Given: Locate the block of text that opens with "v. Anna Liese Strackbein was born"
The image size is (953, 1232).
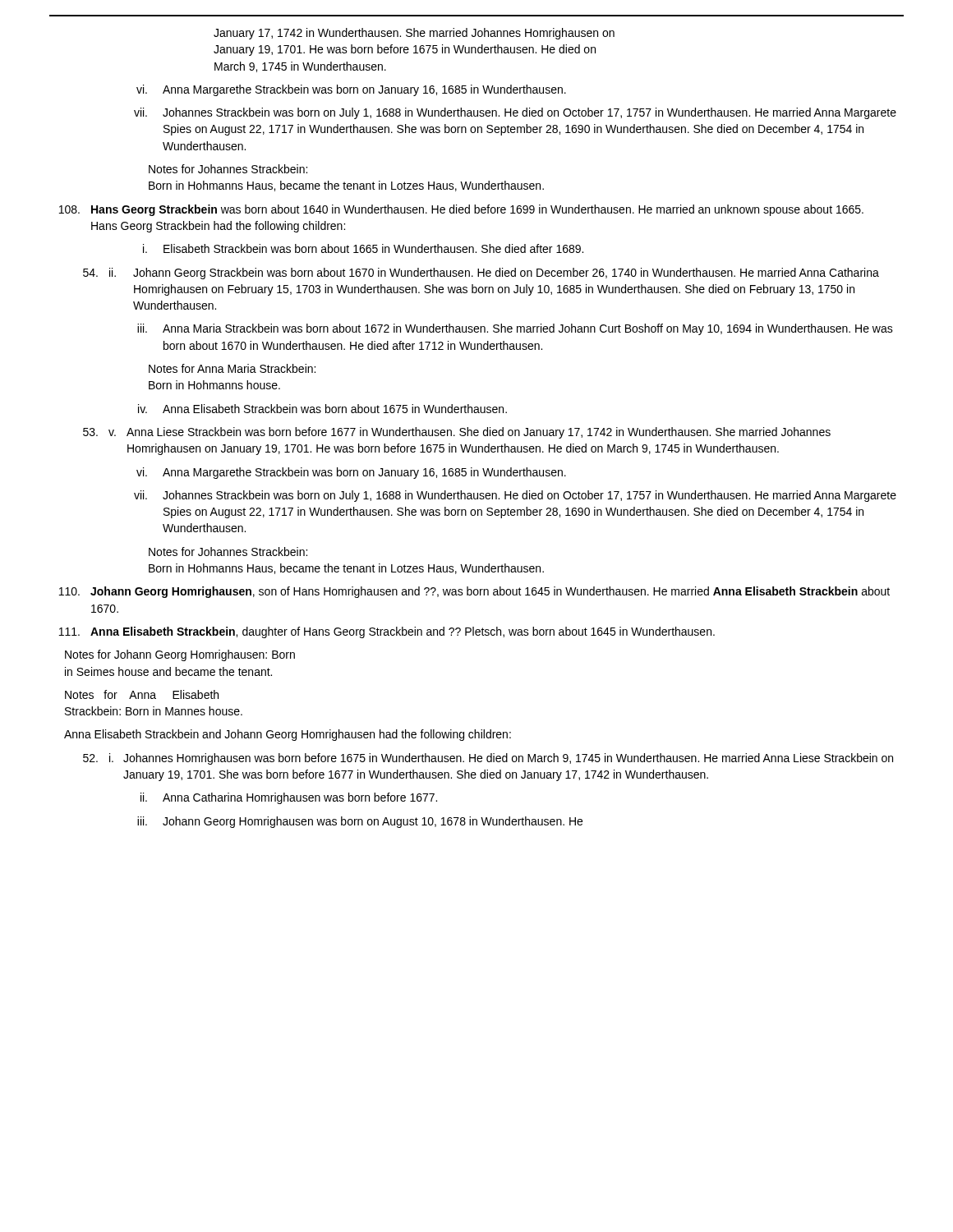Looking at the screenshot, I should click(x=476, y=440).
